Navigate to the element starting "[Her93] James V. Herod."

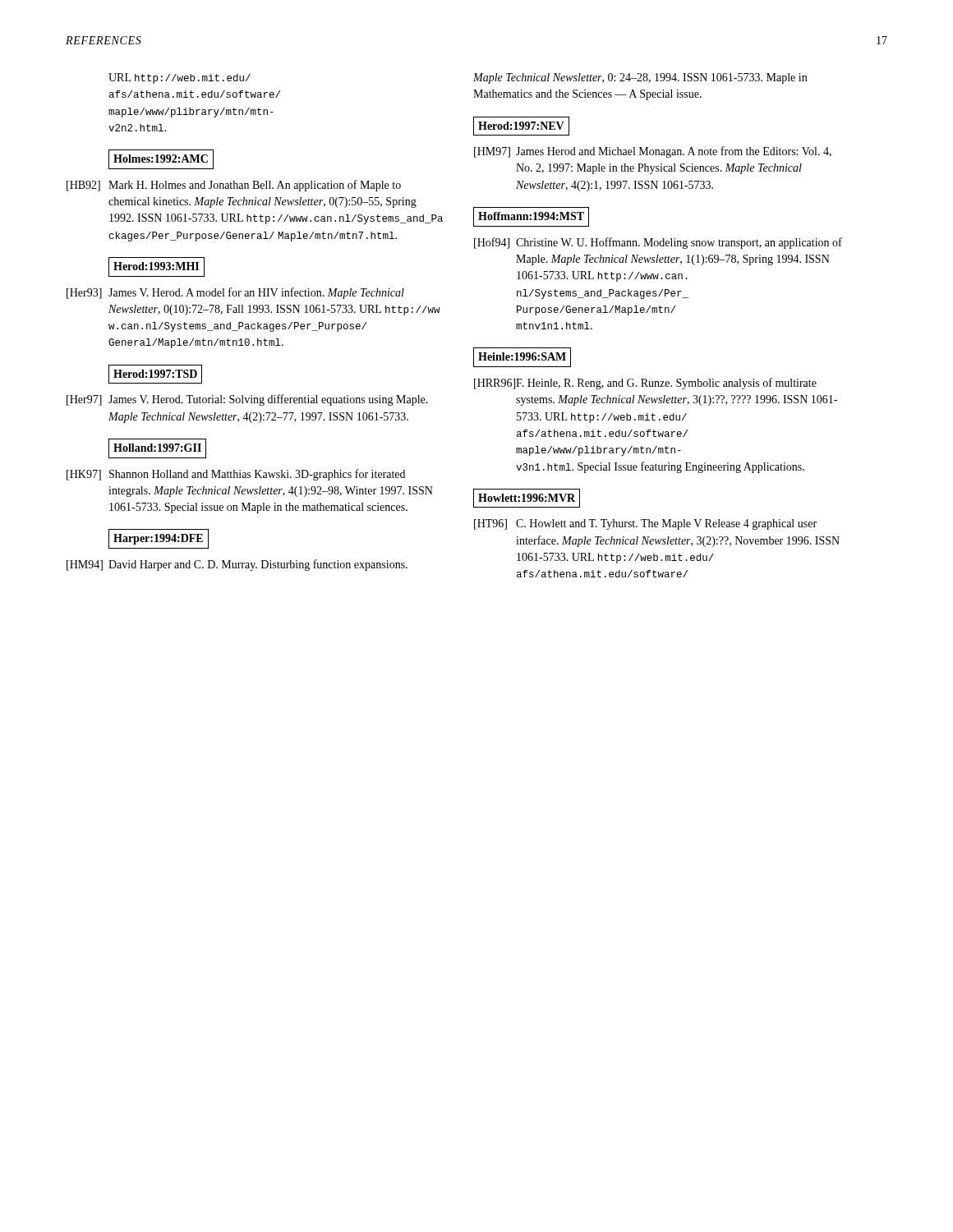tap(255, 318)
